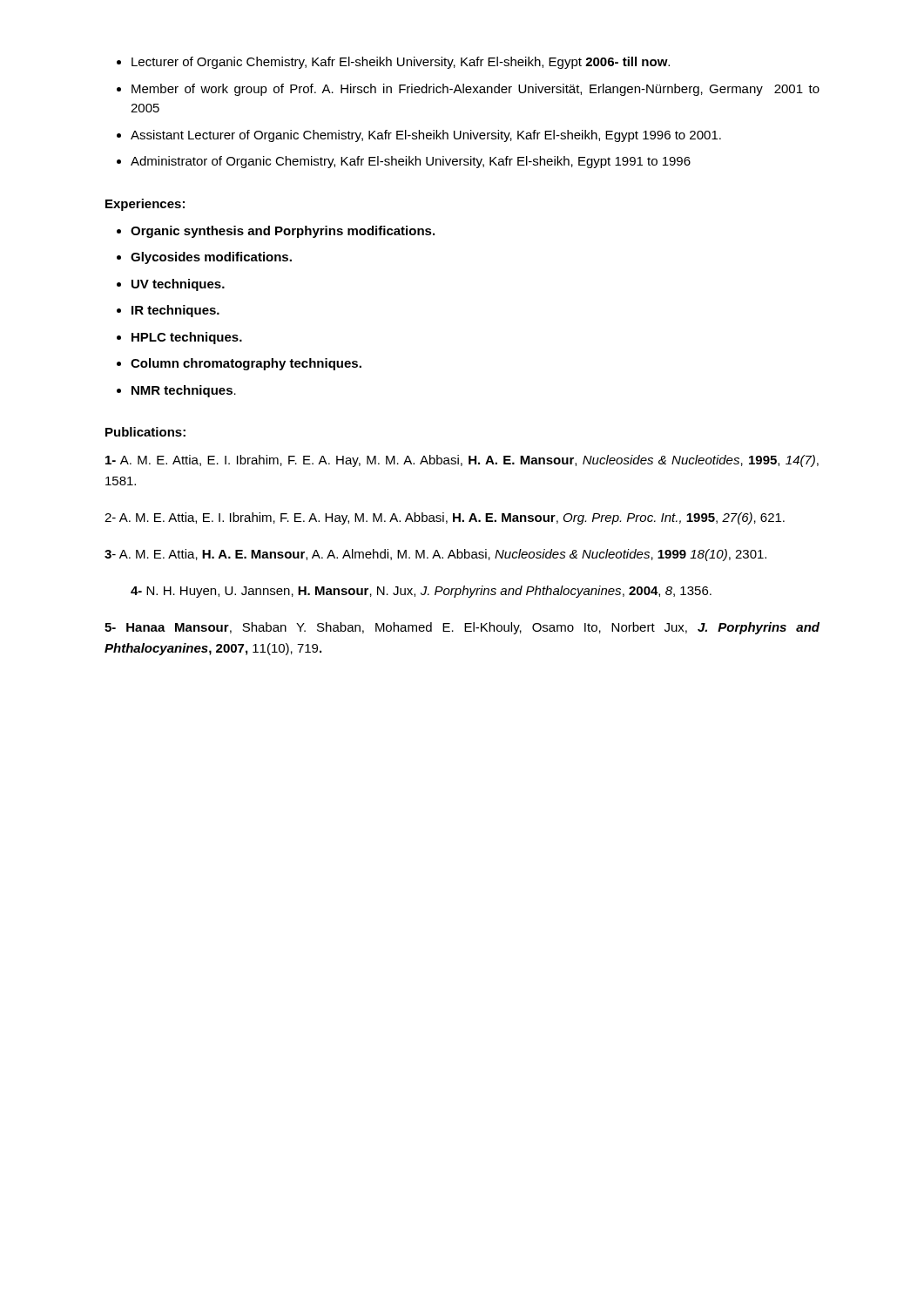924x1307 pixels.
Task: Find the block on this page that starts "Member of work group of Prof. A."
Action: [475, 98]
